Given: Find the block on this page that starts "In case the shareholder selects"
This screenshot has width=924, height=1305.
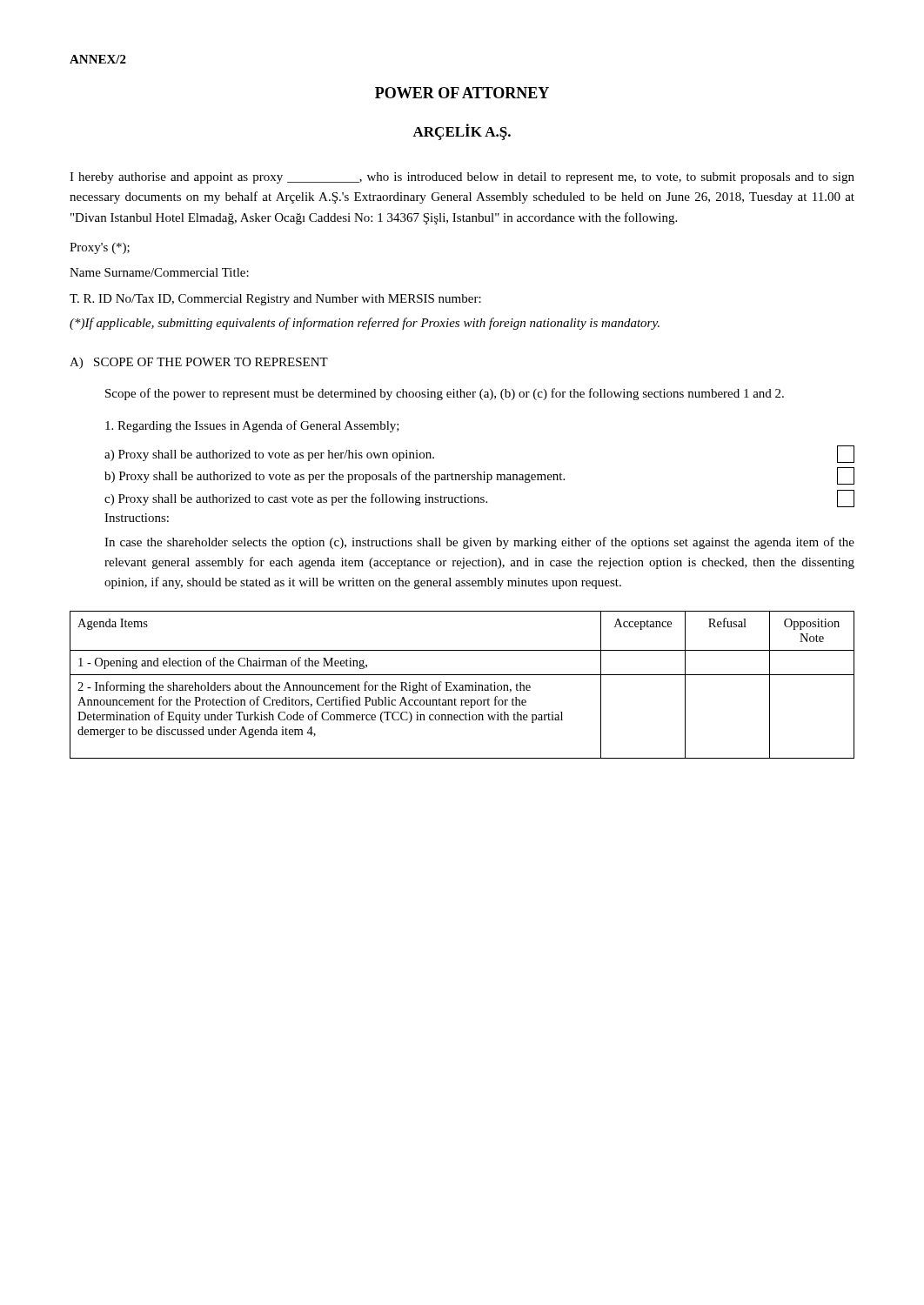Looking at the screenshot, I should [479, 562].
